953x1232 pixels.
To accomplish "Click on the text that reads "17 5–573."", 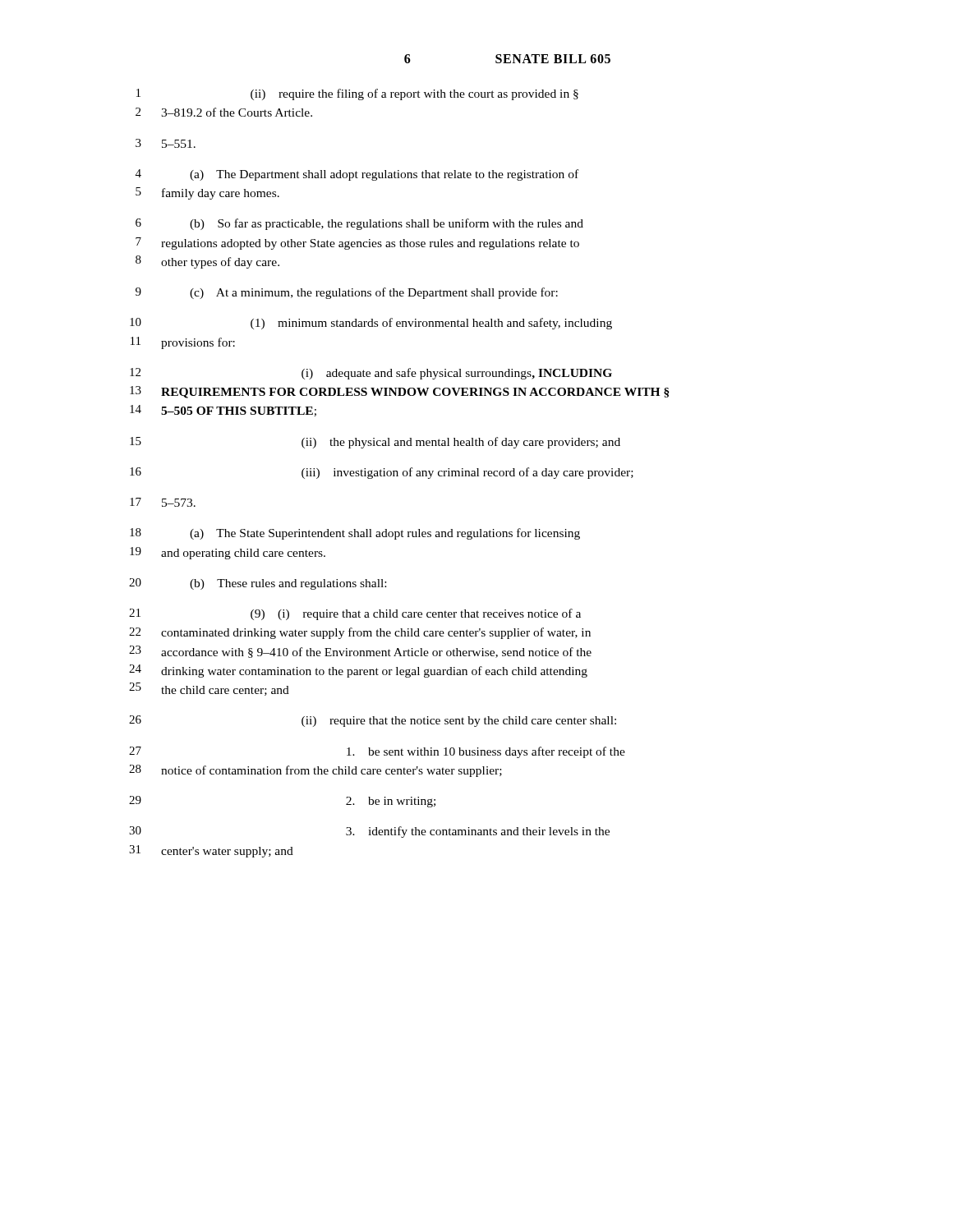I will pos(163,502).
